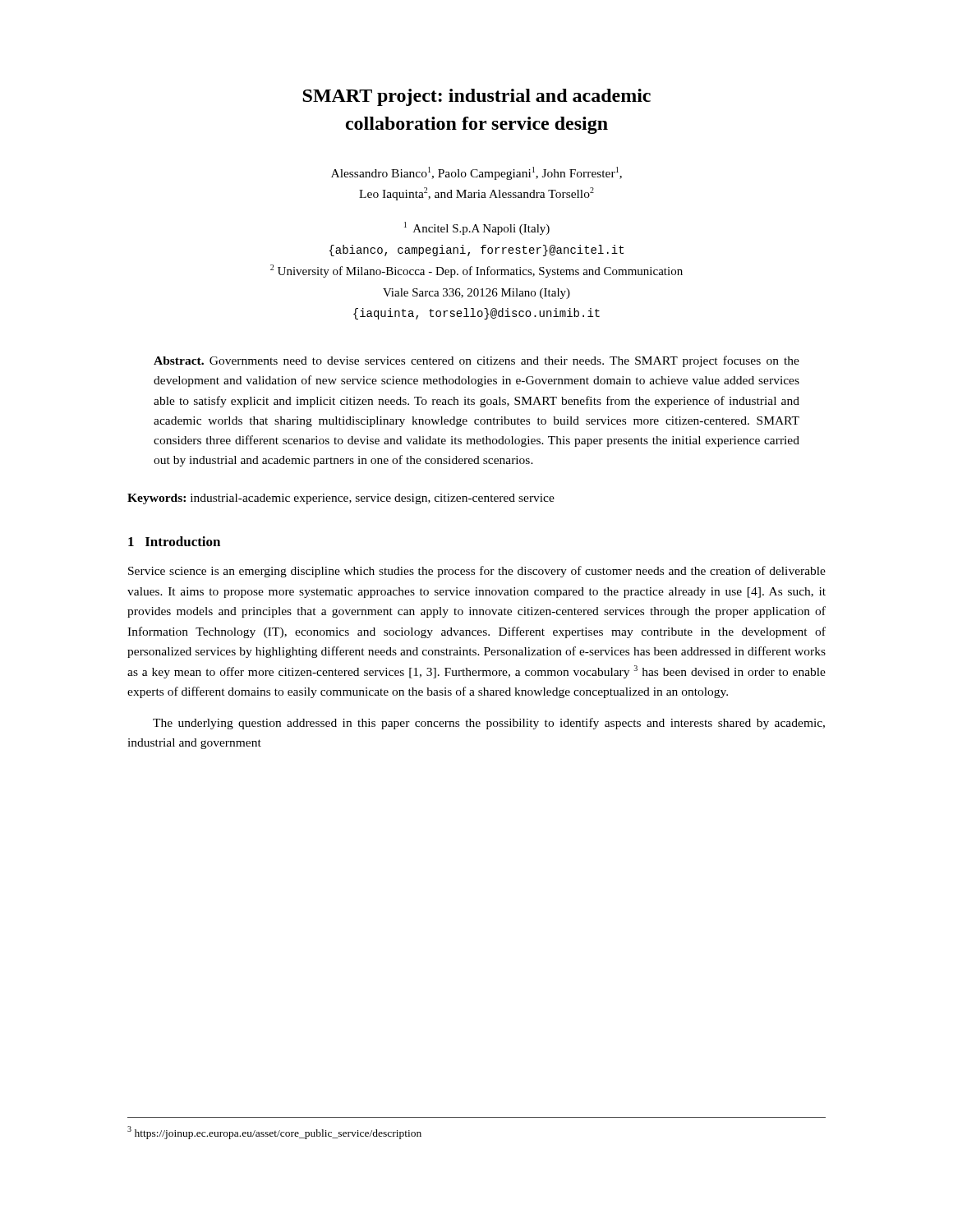
Task: Locate the text block that says "Keywords: industrial-academic experience,"
Action: [341, 497]
